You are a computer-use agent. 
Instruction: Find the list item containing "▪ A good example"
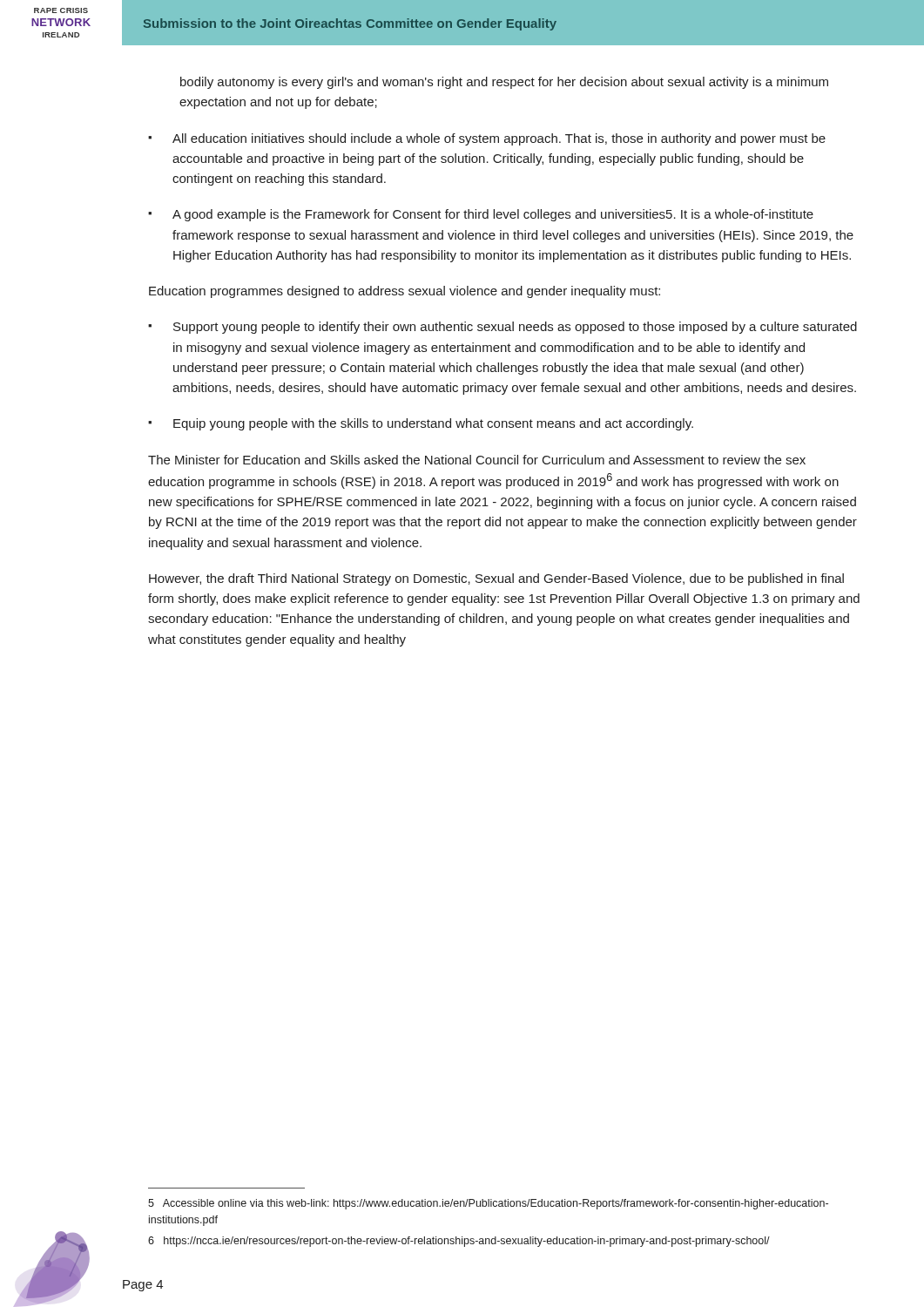[x=506, y=235]
